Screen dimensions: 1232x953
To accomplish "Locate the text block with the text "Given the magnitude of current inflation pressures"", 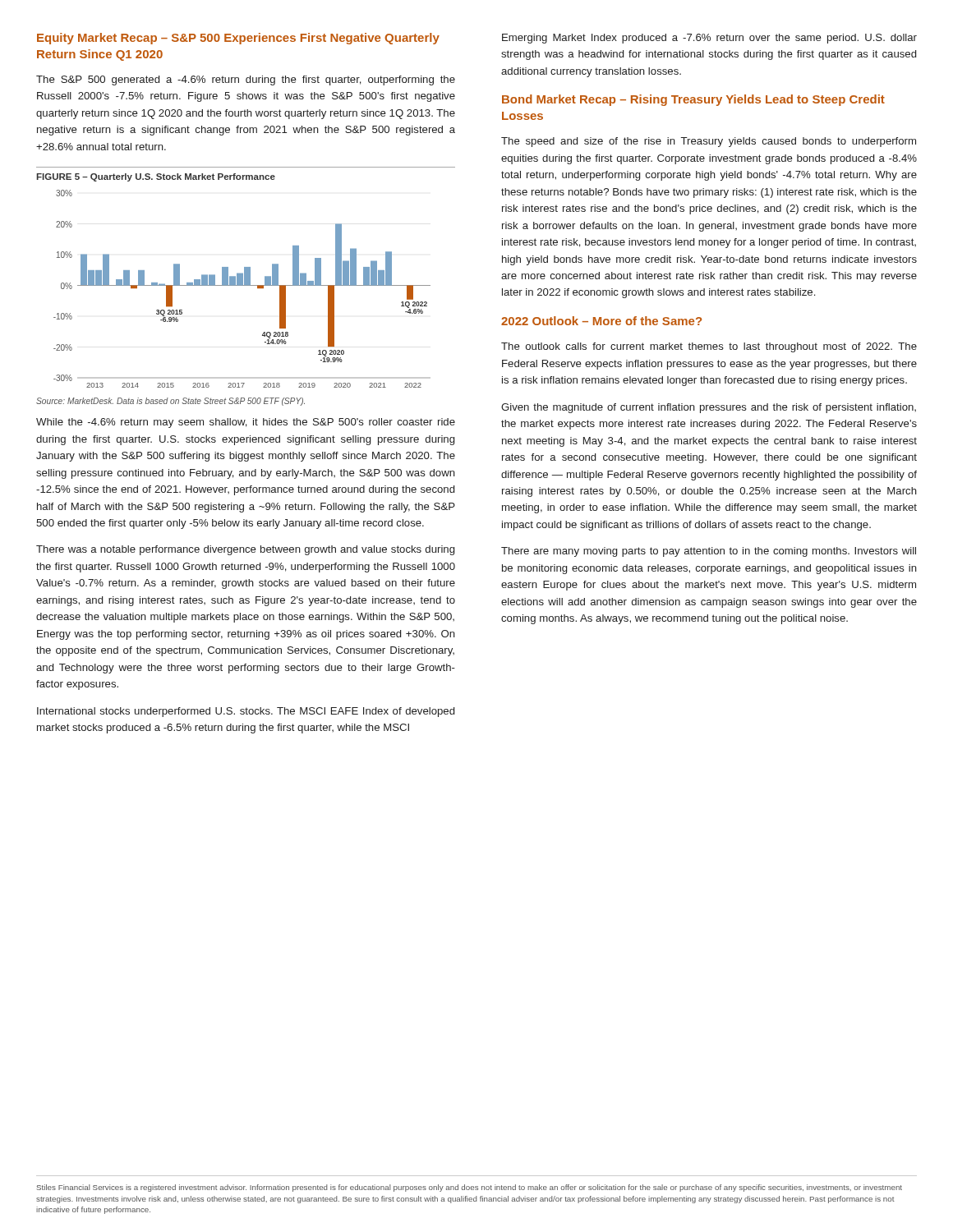I will [709, 466].
